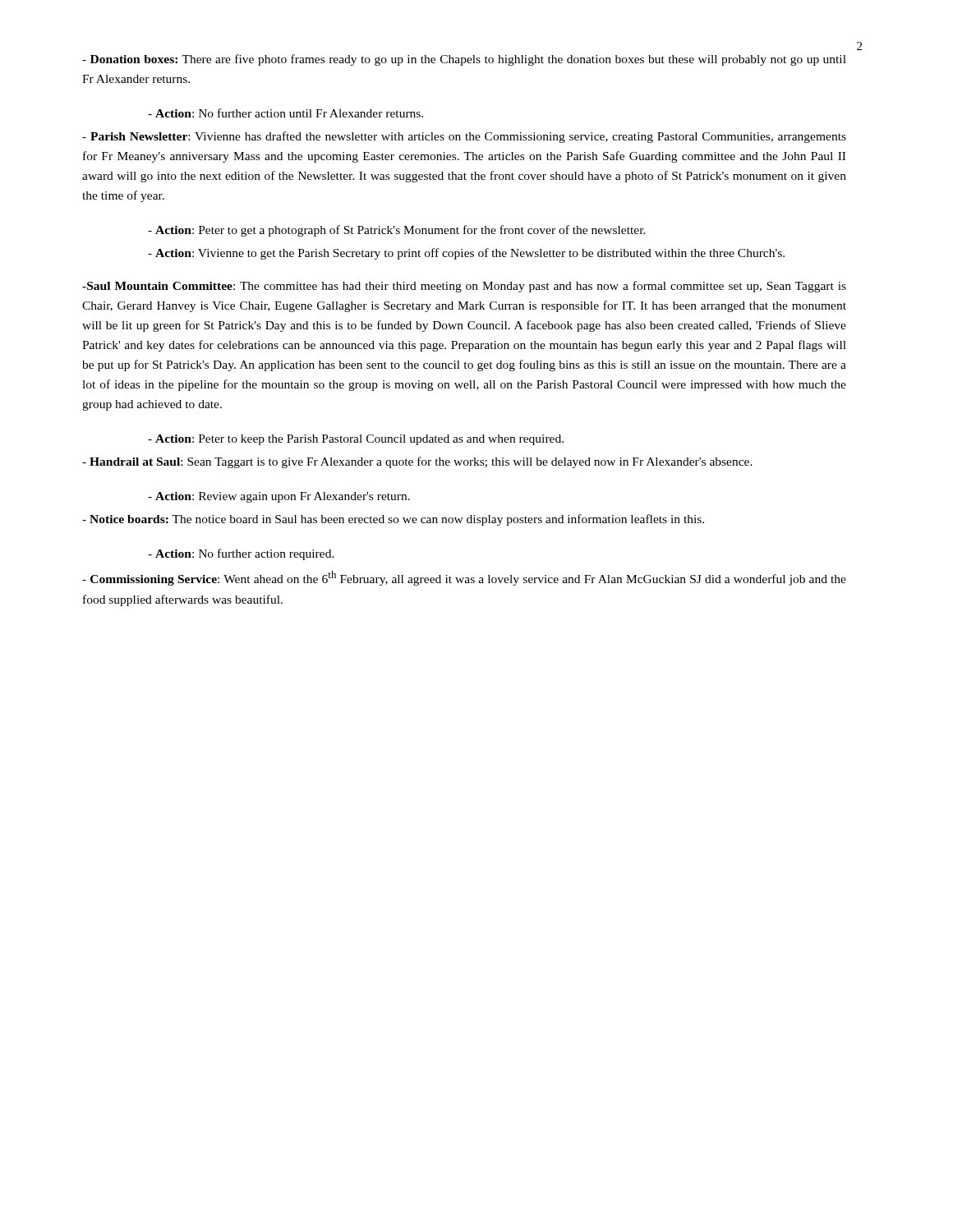
Task: Point to the text starting "Notice boards: The notice board in Saul"
Action: point(394,519)
